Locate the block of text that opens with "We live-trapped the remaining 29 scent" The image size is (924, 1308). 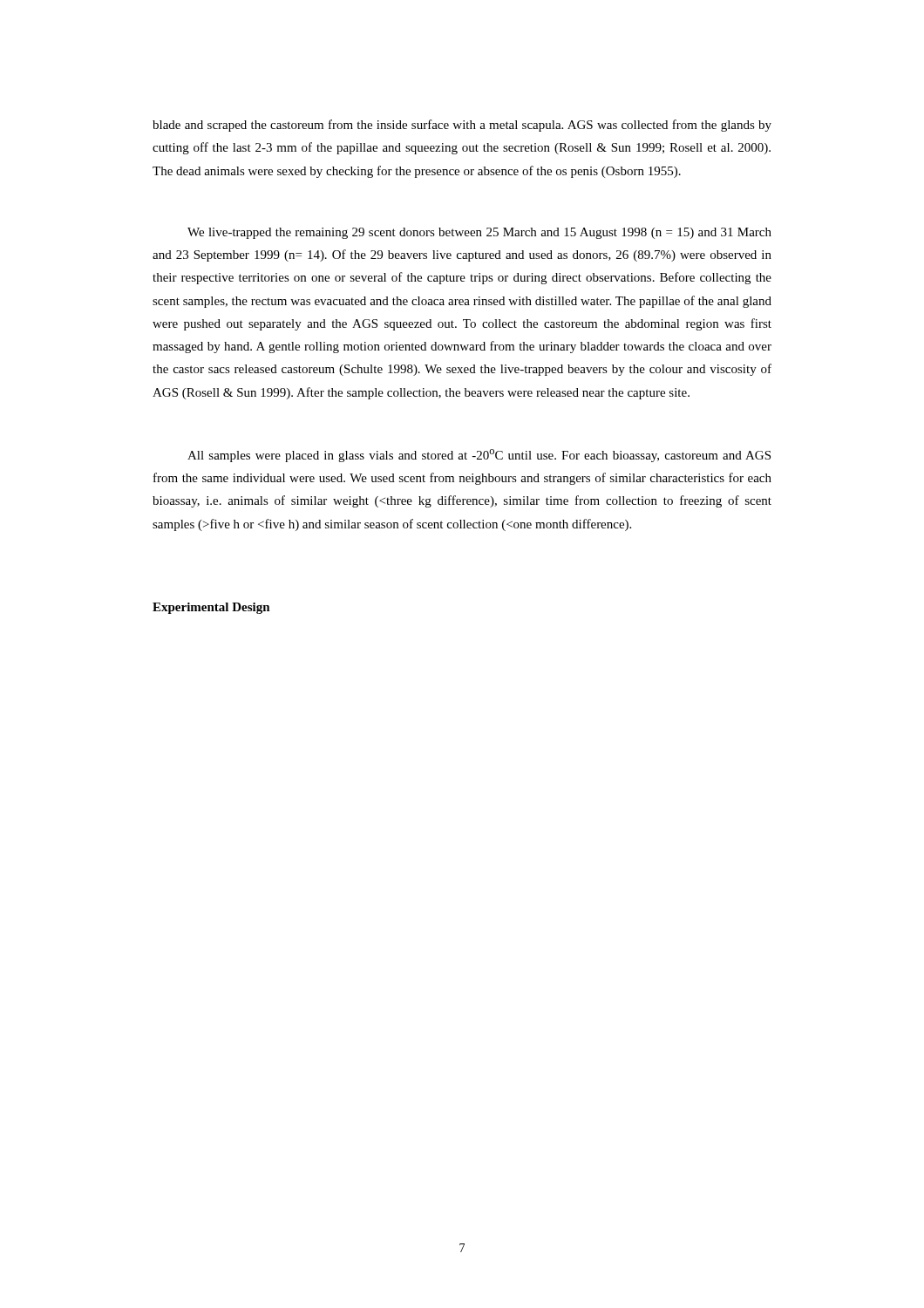click(462, 312)
